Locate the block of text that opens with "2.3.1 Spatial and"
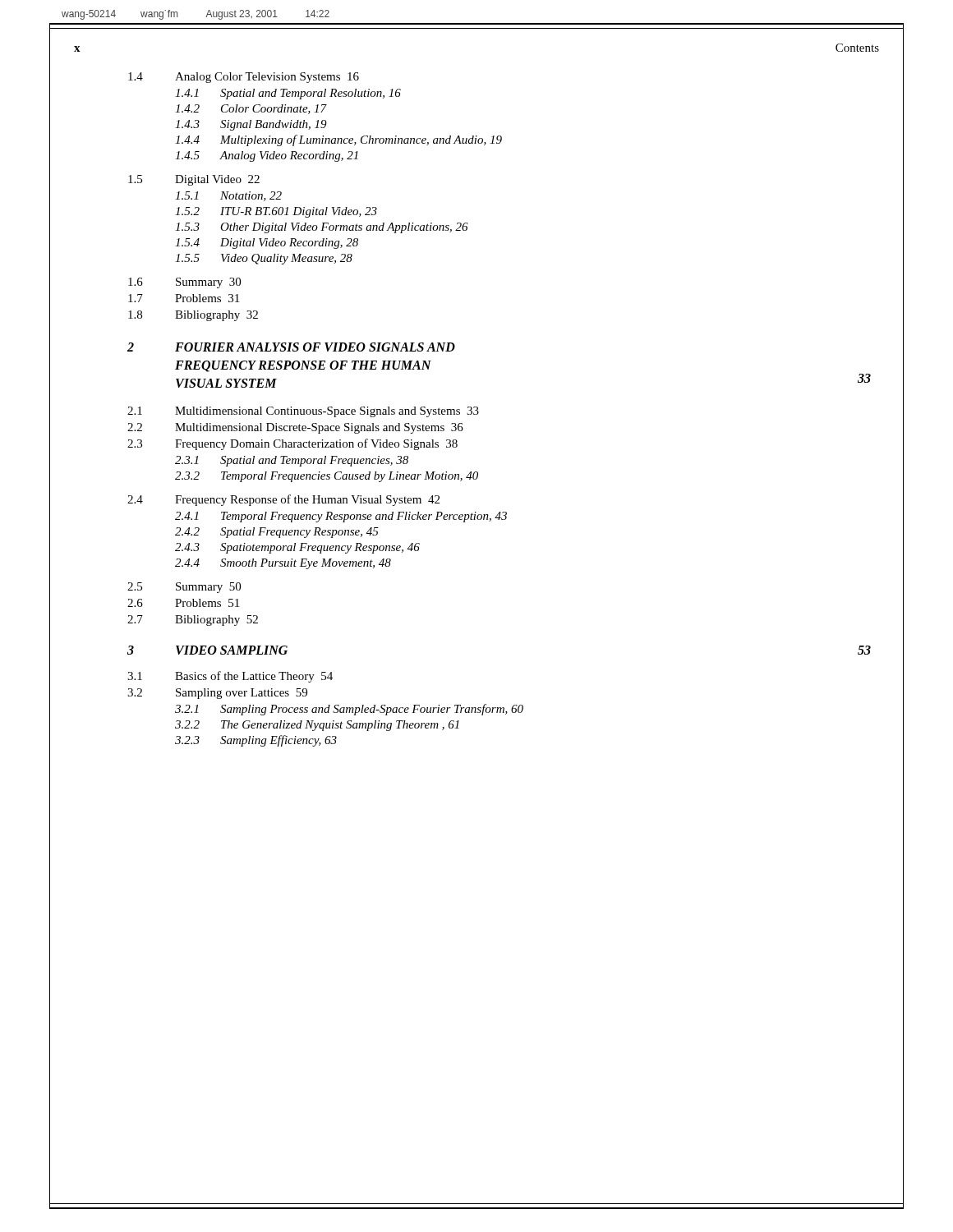Image resolution: width=953 pixels, height=1232 pixels. point(292,461)
